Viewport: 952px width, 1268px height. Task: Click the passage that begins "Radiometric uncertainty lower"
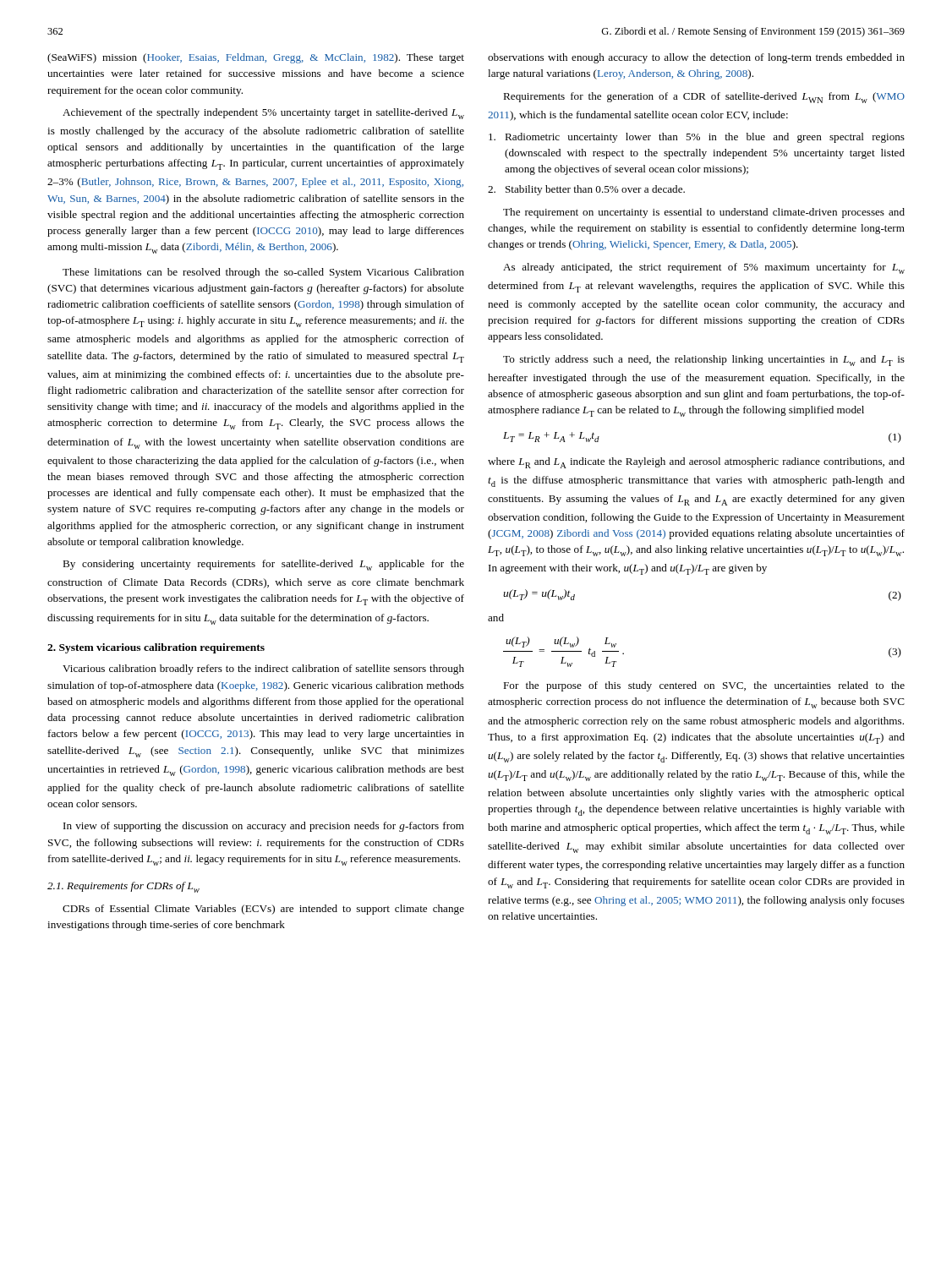[x=696, y=153]
